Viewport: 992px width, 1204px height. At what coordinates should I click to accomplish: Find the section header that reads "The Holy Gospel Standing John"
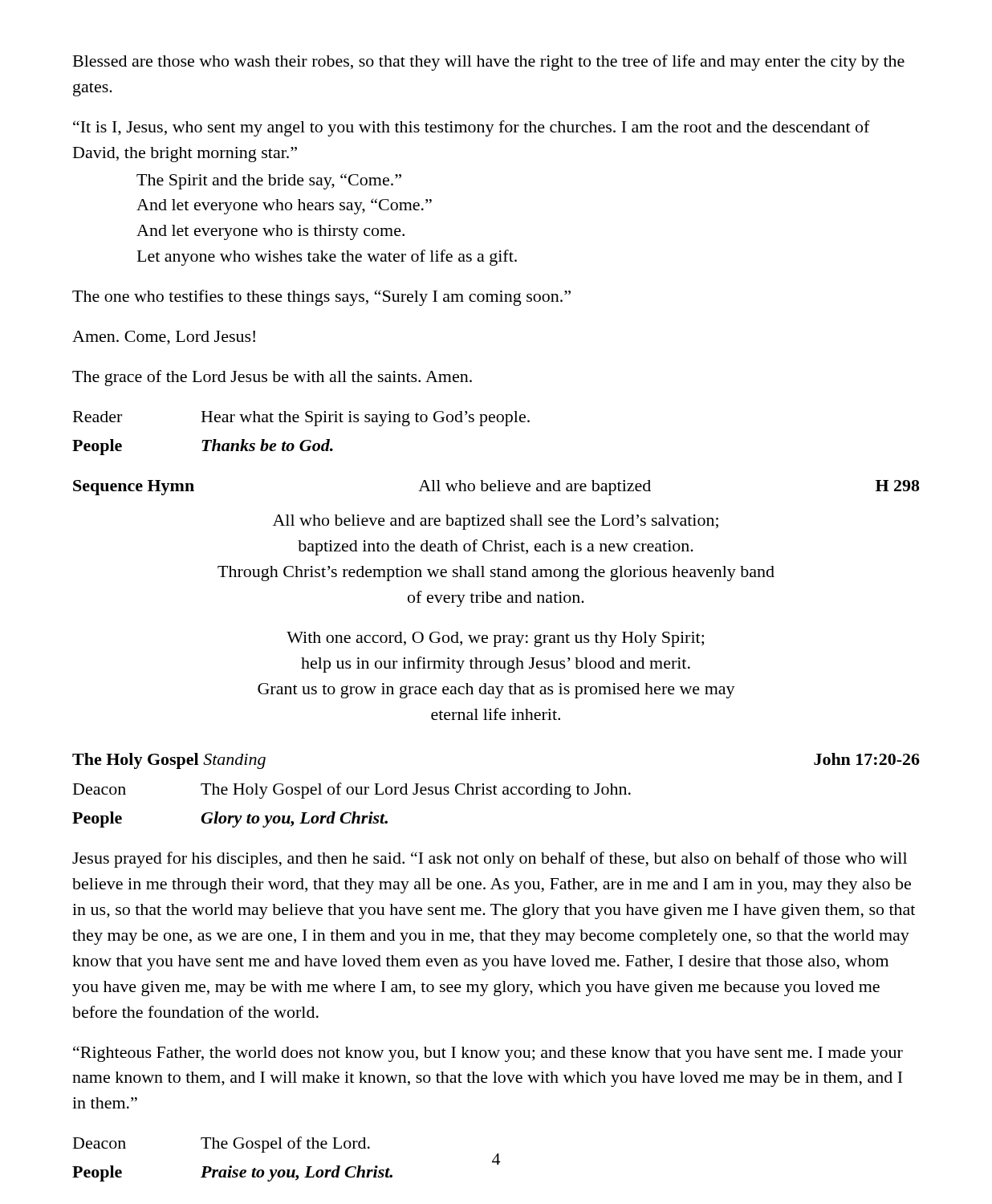point(172,761)
